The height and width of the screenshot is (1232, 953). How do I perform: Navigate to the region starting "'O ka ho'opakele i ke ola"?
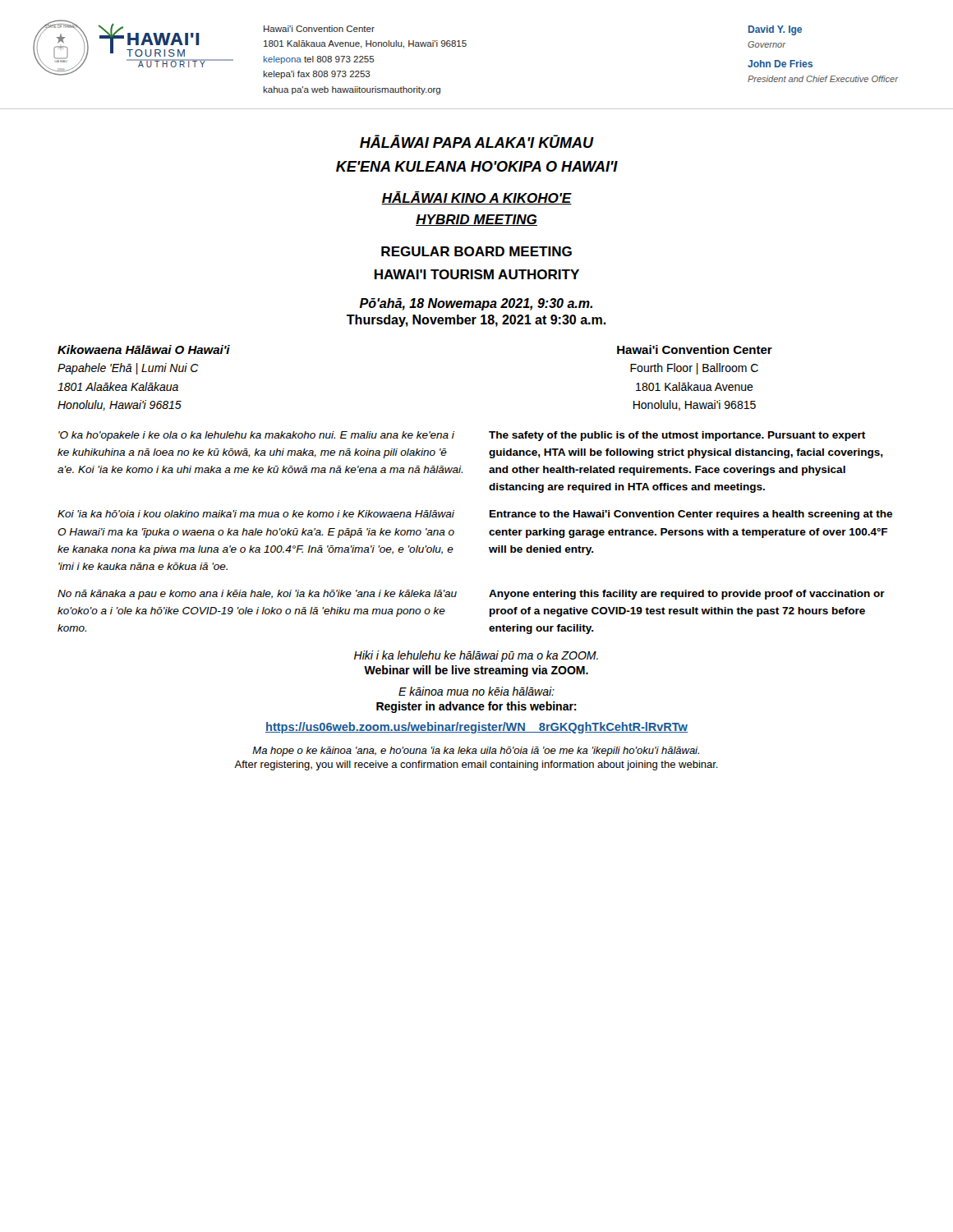261,452
